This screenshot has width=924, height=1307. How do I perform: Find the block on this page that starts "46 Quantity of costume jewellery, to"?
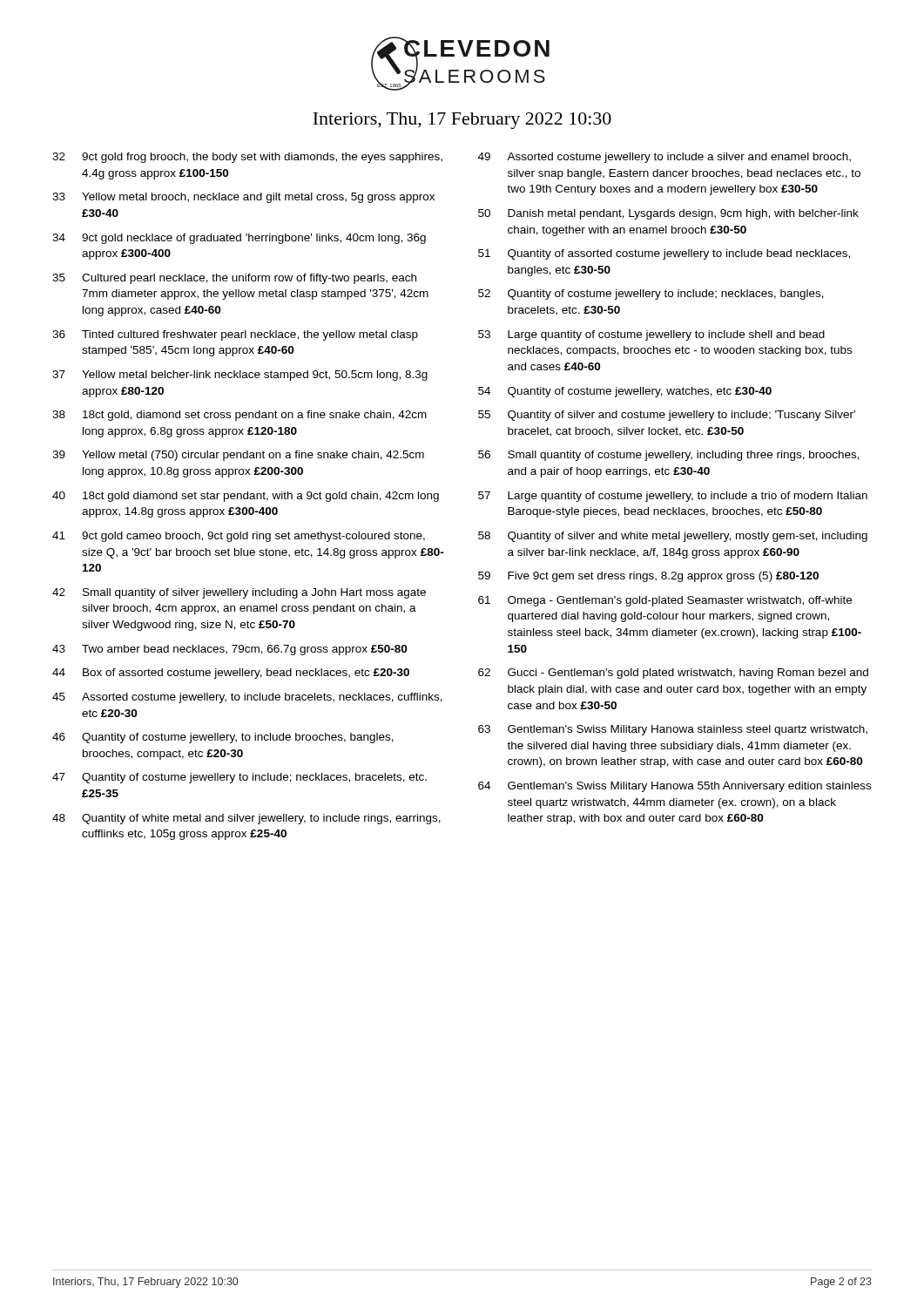[x=249, y=746]
